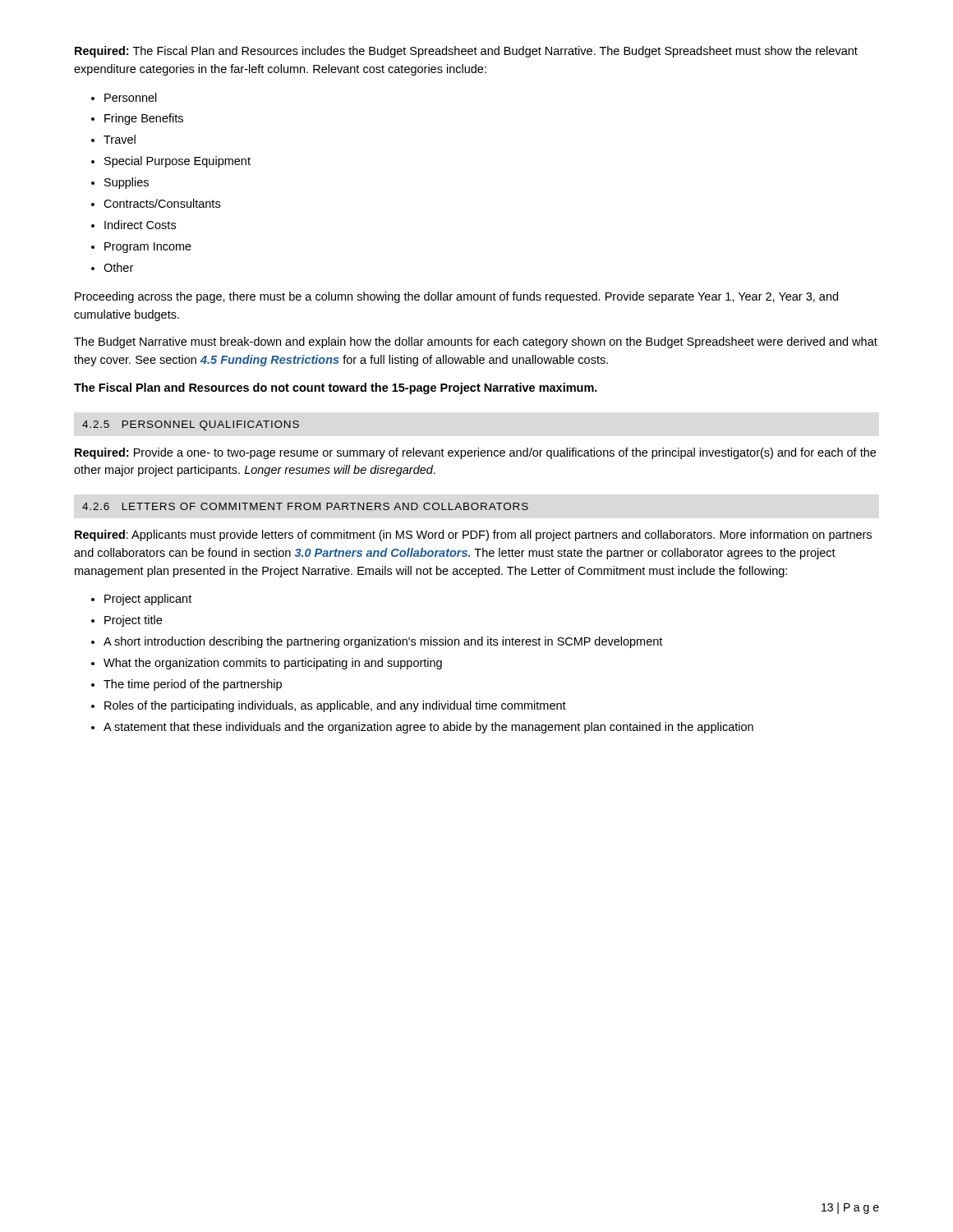This screenshot has height=1232, width=953.
Task: Find the block on this page that starts "The Budget Narrative must break-down"
Action: [x=476, y=351]
